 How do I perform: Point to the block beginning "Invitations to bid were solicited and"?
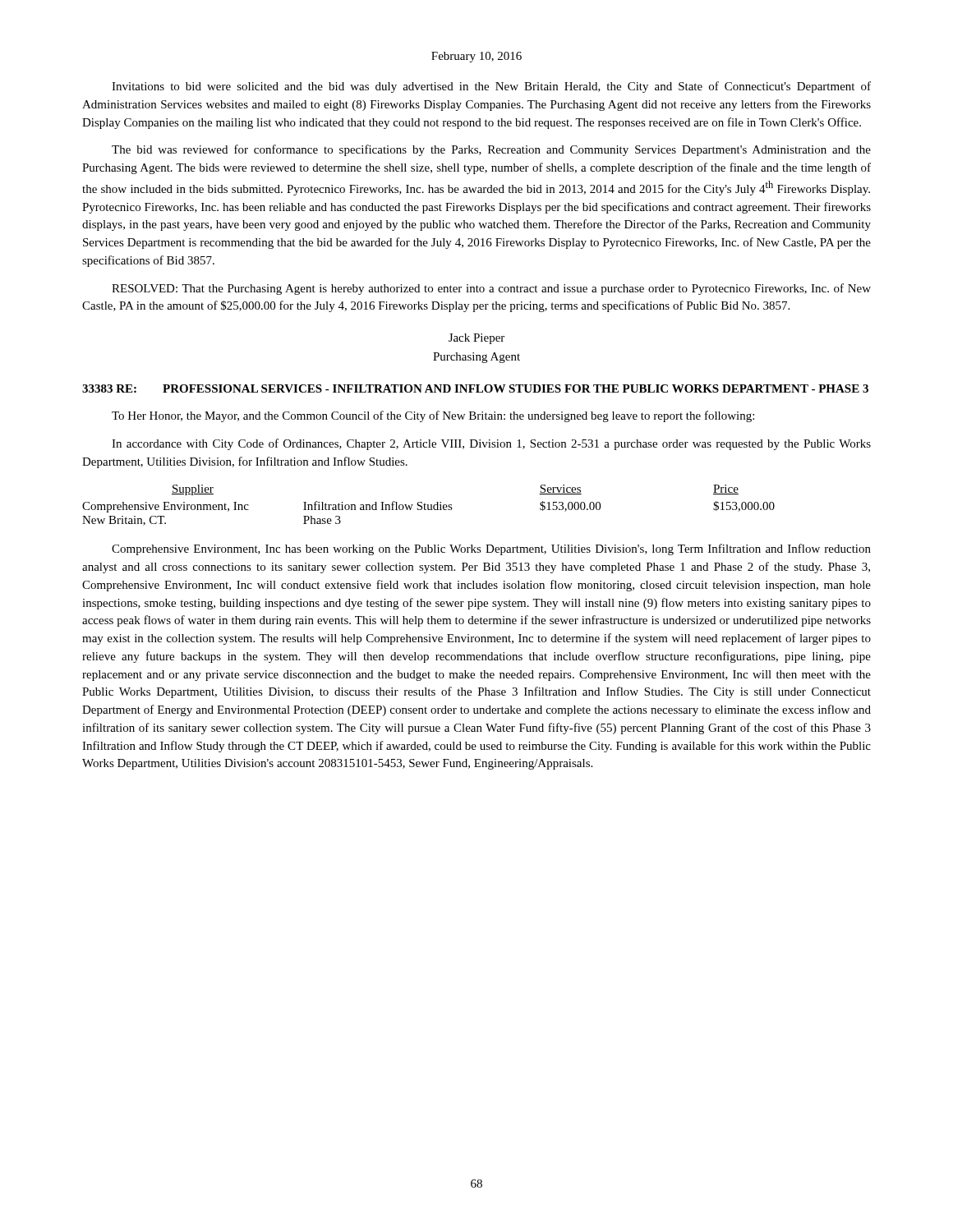tap(476, 104)
